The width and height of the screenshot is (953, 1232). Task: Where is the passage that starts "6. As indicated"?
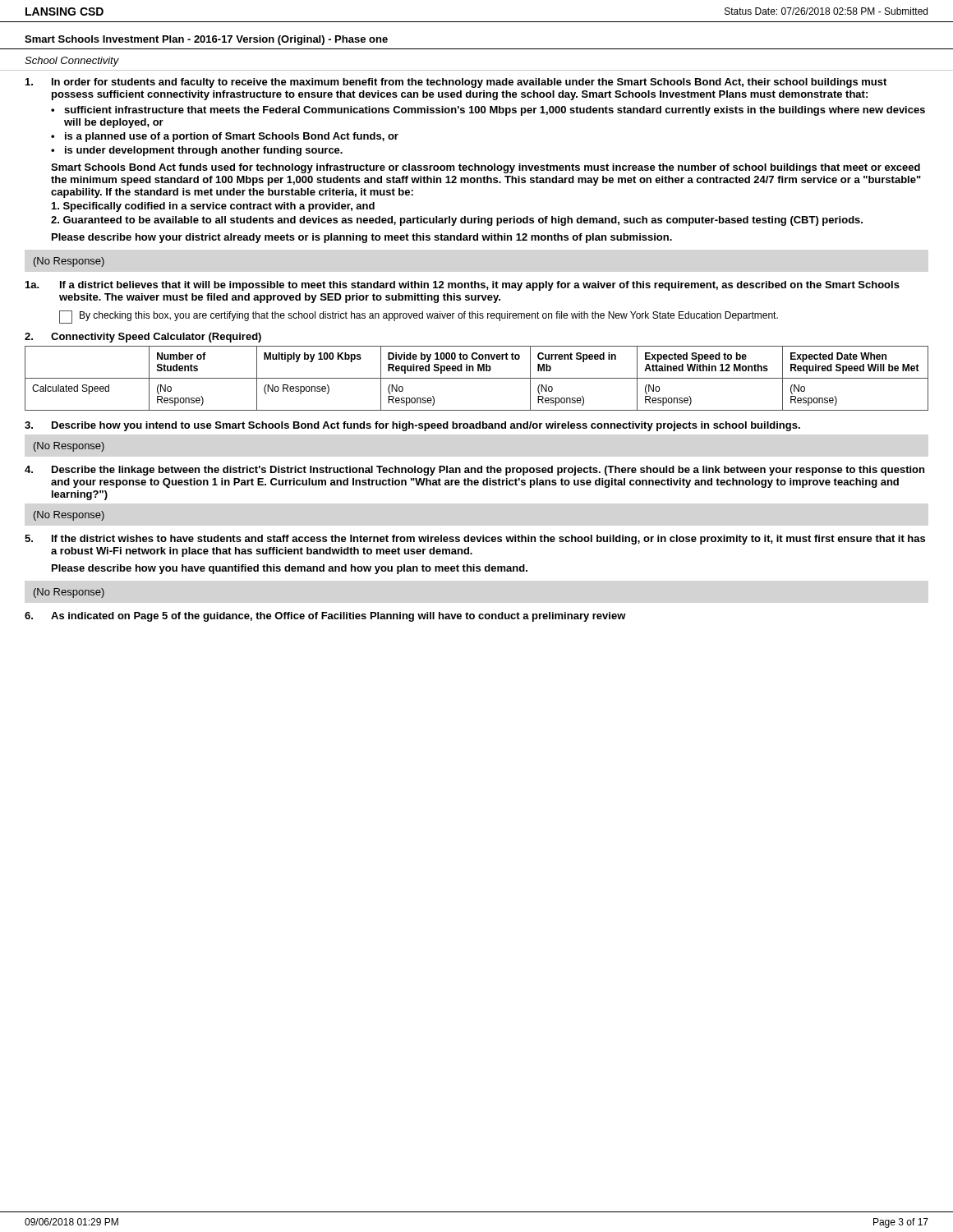476,616
